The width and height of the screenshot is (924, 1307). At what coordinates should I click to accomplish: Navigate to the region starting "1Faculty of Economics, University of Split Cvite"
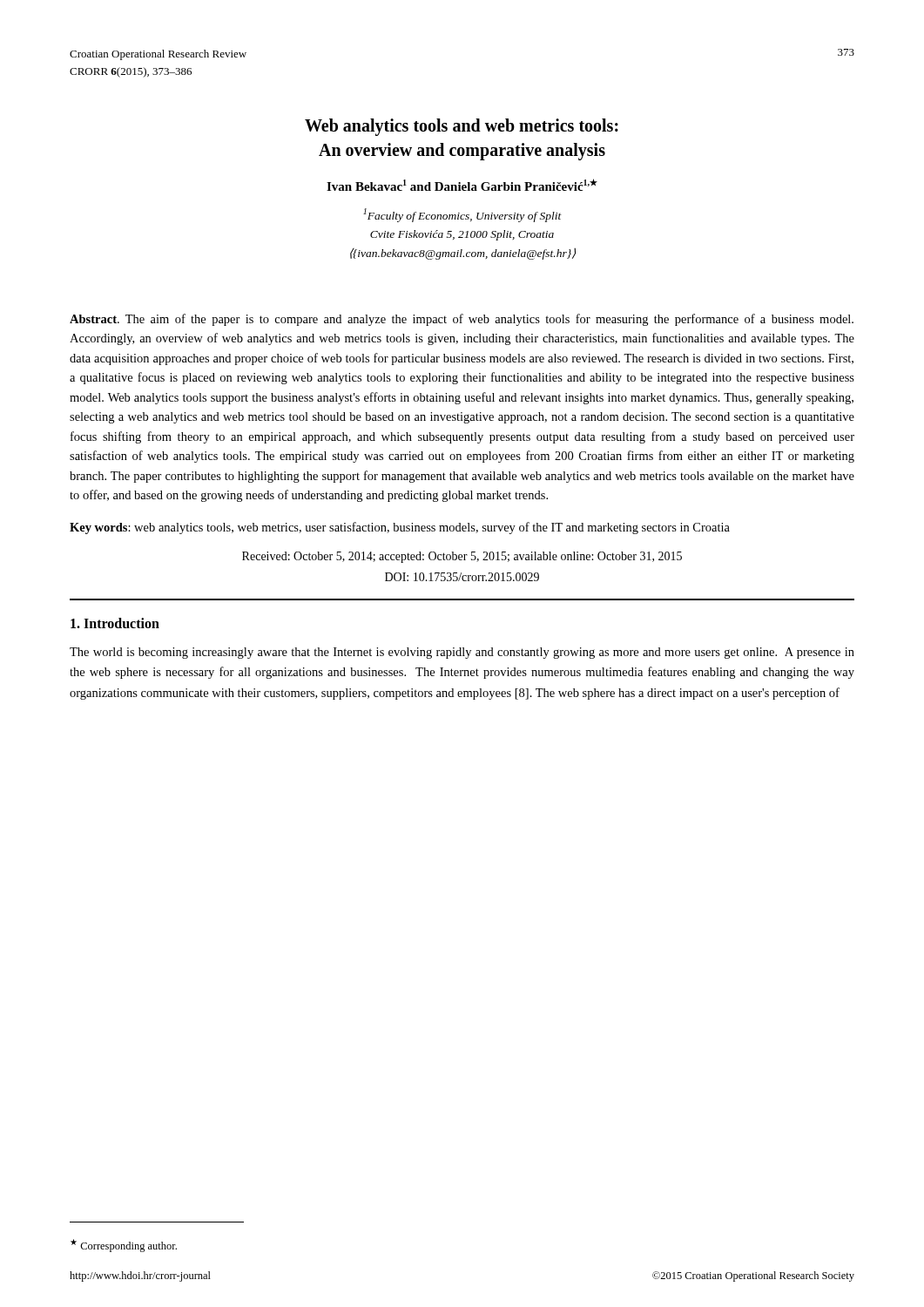pyautogui.click(x=462, y=233)
